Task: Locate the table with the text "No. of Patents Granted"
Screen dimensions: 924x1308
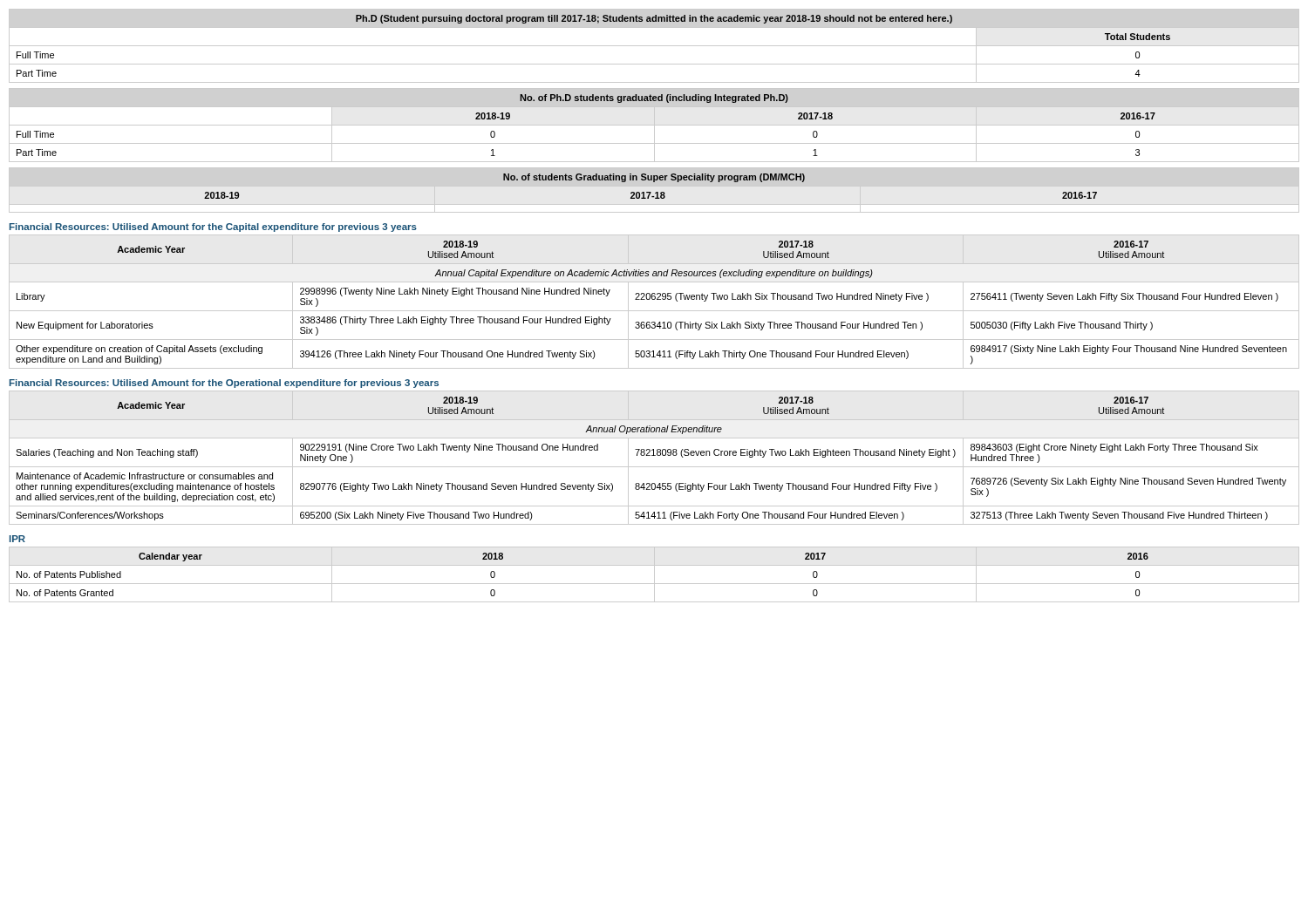Action: [x=654, y=574]
